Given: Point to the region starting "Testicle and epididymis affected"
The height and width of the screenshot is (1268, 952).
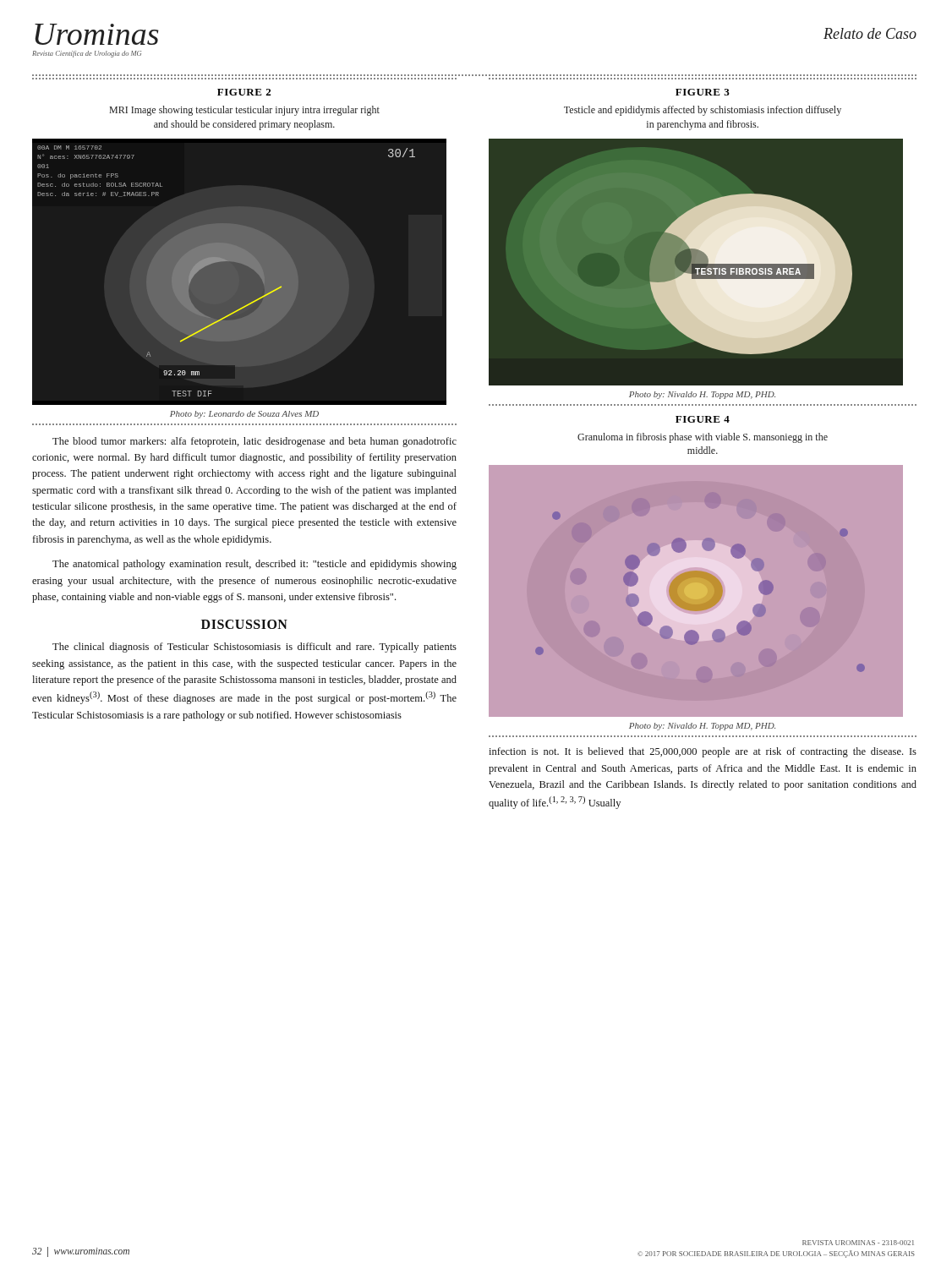Looking at the screenshot, I should coord(703,117).
